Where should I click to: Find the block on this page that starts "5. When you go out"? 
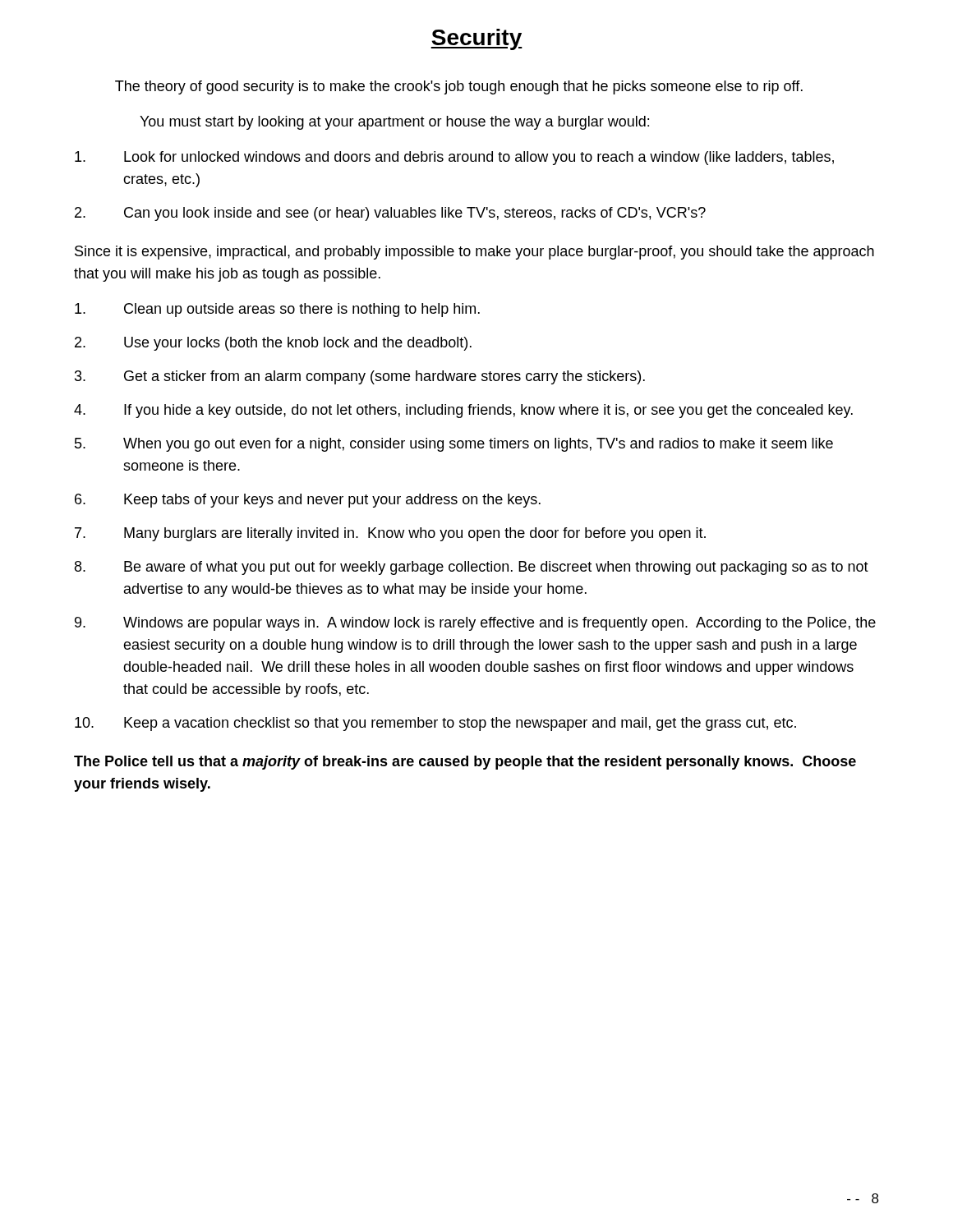coord(476,455)
